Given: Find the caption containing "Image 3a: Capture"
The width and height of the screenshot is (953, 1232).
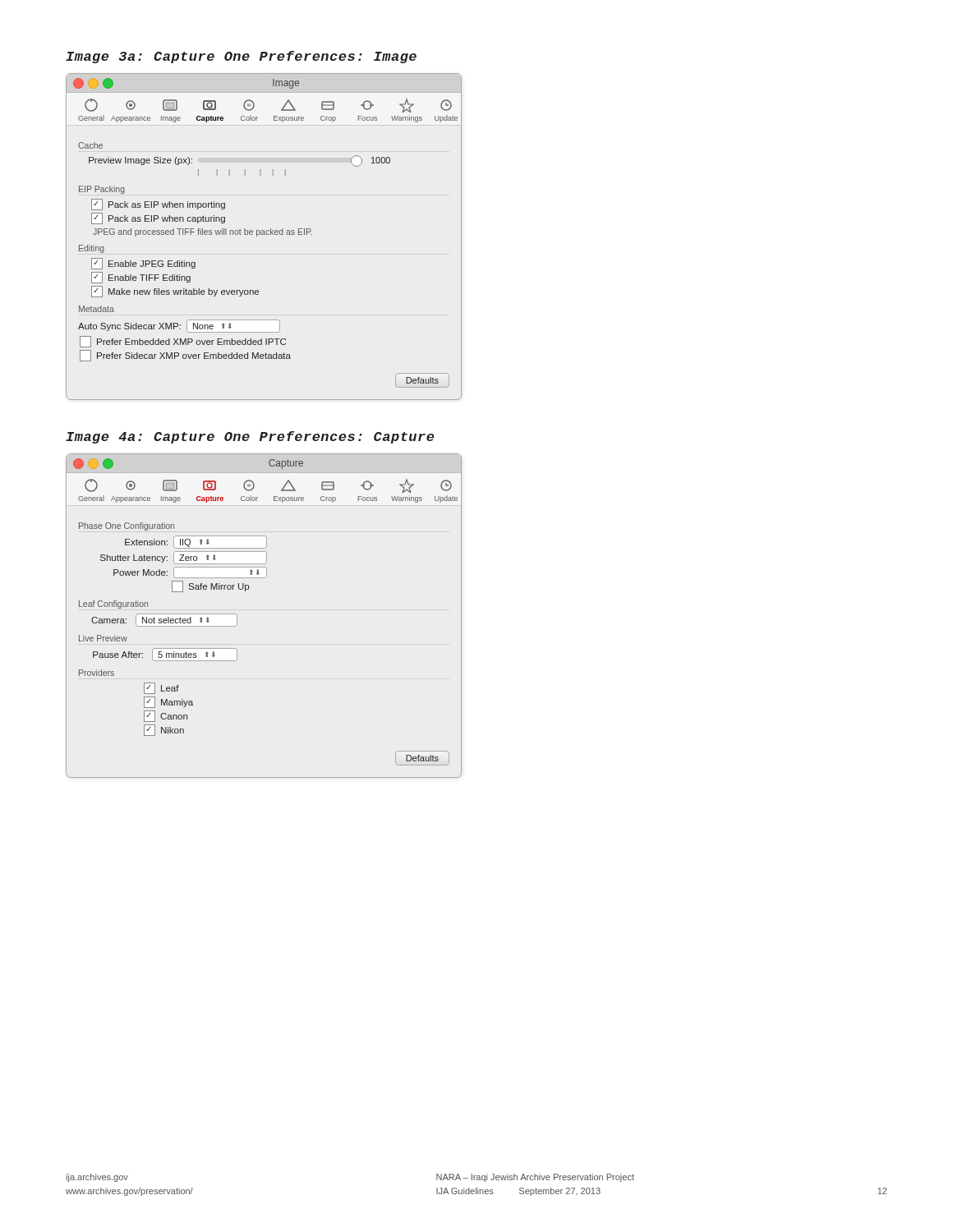Looking at the screenshot, I should [242, 57].
